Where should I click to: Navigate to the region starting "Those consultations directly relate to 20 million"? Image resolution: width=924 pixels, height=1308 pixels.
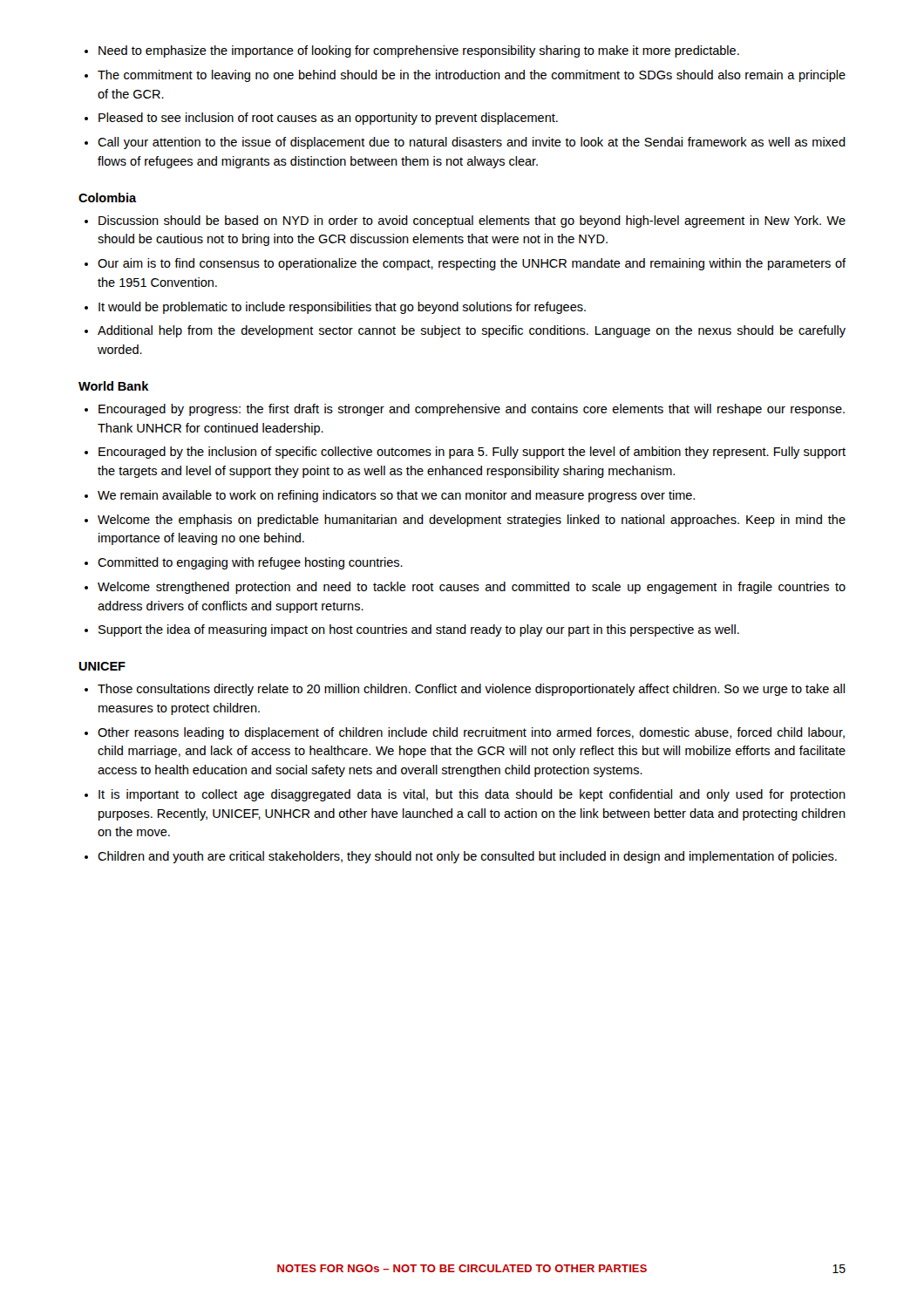[x=472, y=698]
